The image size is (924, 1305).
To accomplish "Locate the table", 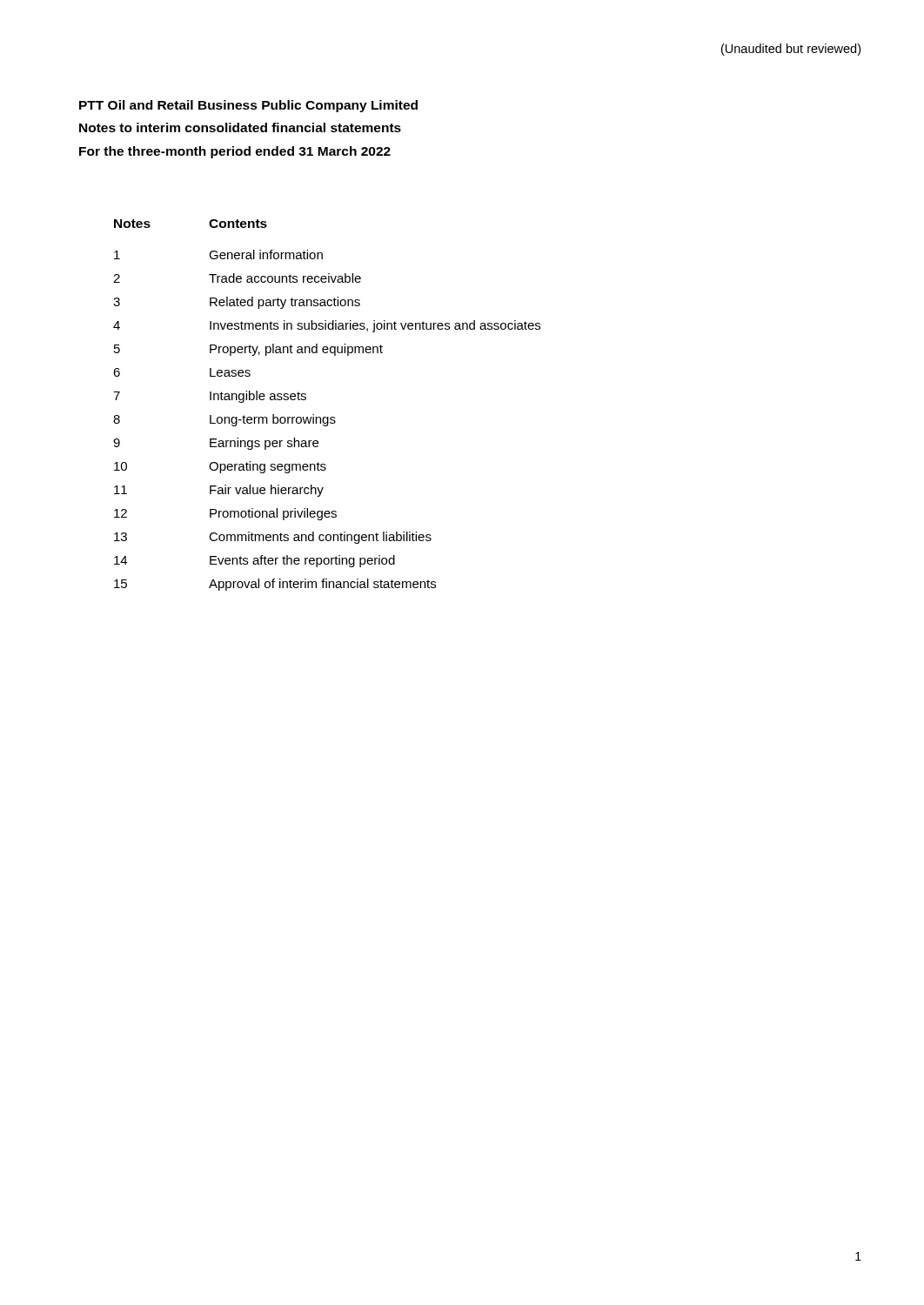I will pos(470,408).
